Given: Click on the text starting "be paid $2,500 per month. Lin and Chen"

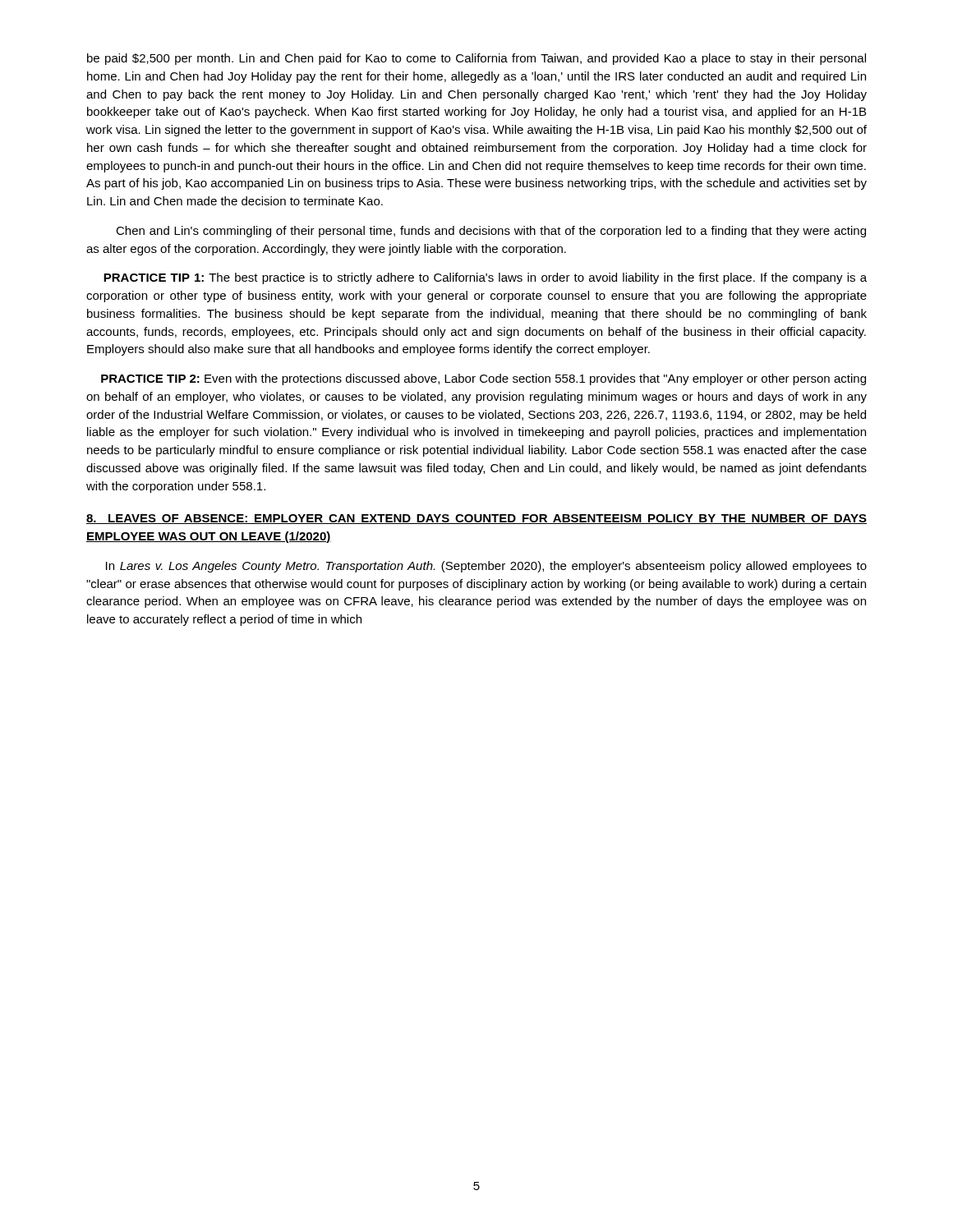Looking at the screenshot, I should (476, 129).
